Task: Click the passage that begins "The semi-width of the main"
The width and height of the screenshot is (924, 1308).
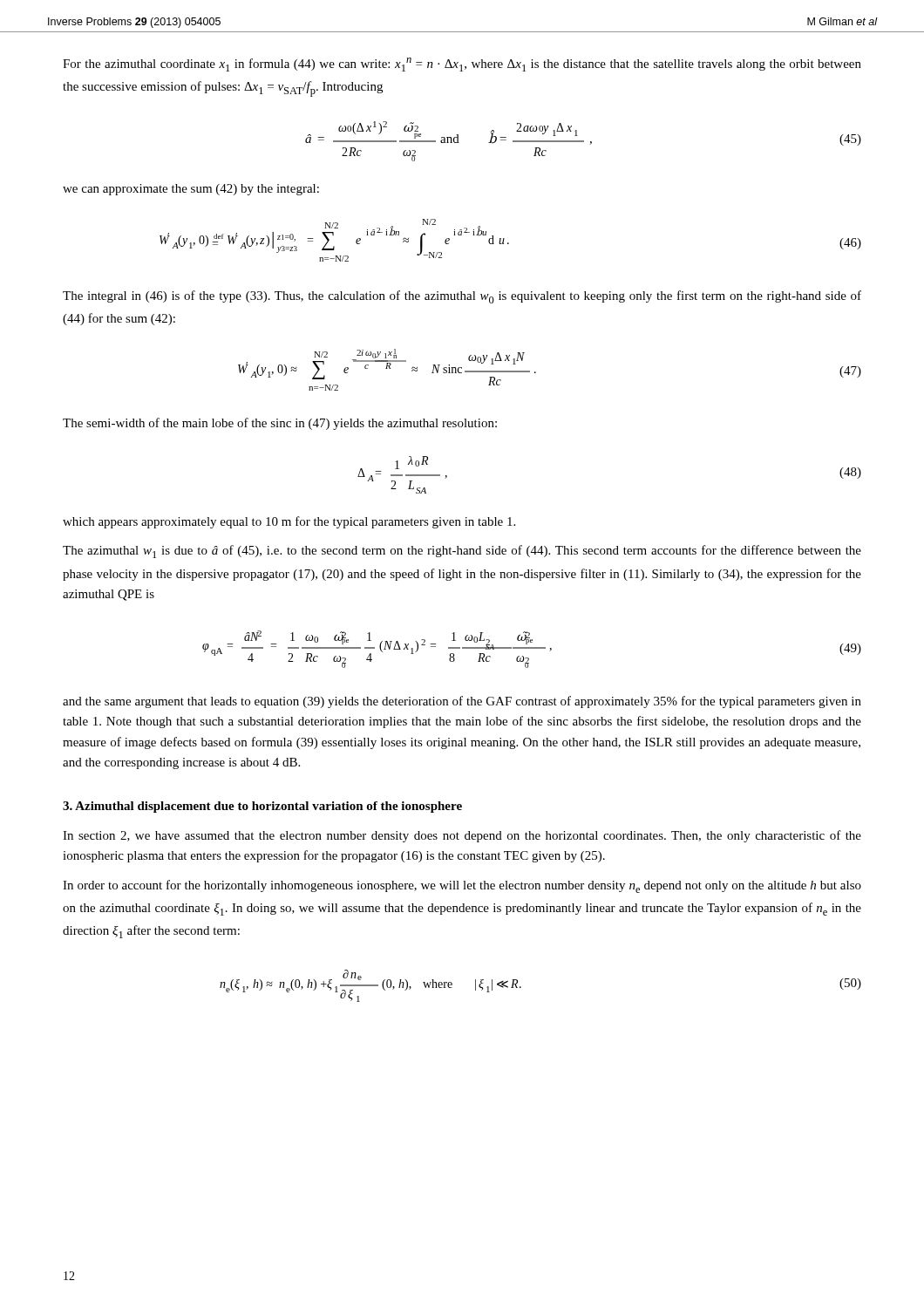Action: 462,423
